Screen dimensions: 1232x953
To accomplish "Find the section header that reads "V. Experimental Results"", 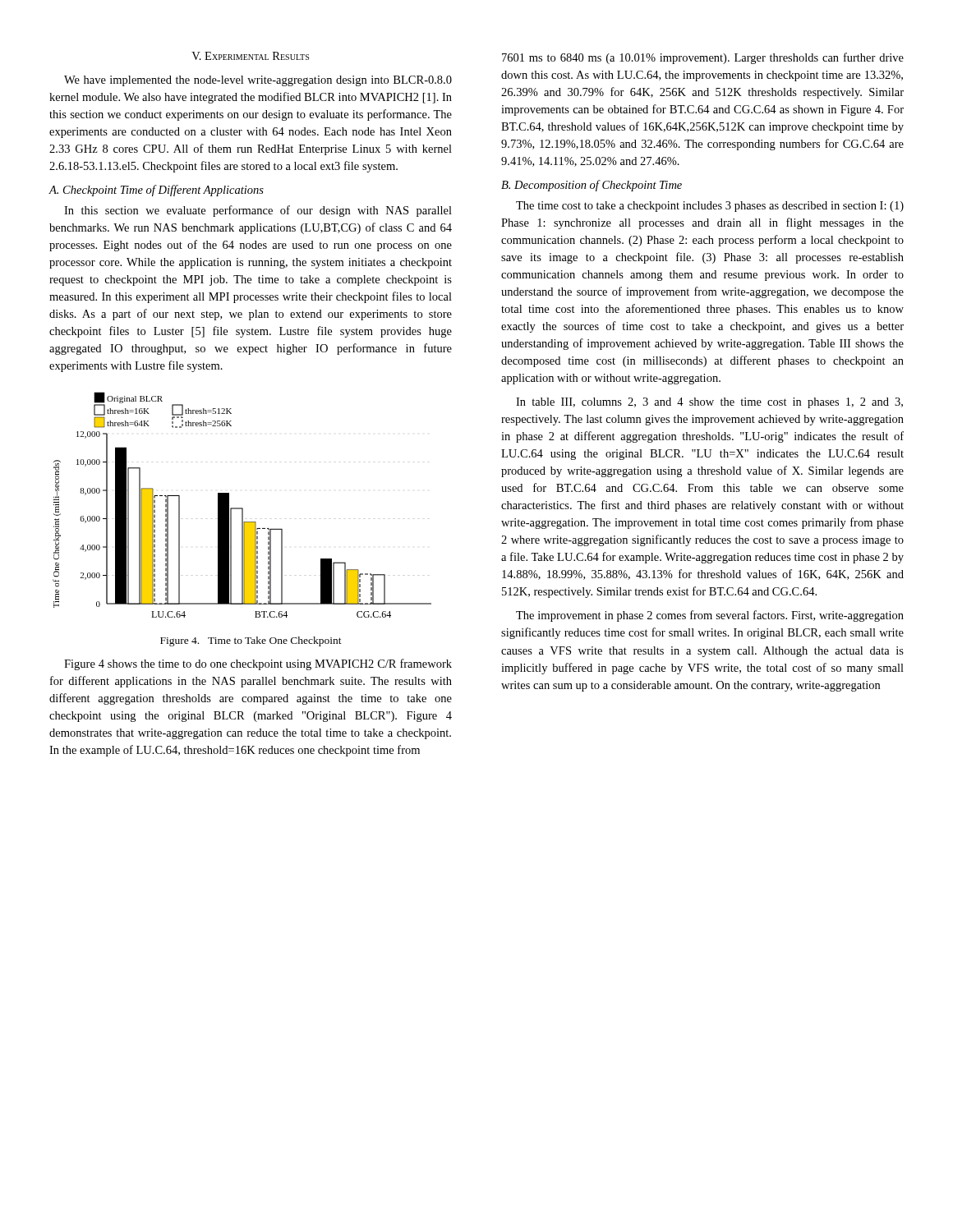I will pyautogui.click(x=251, y=56).
